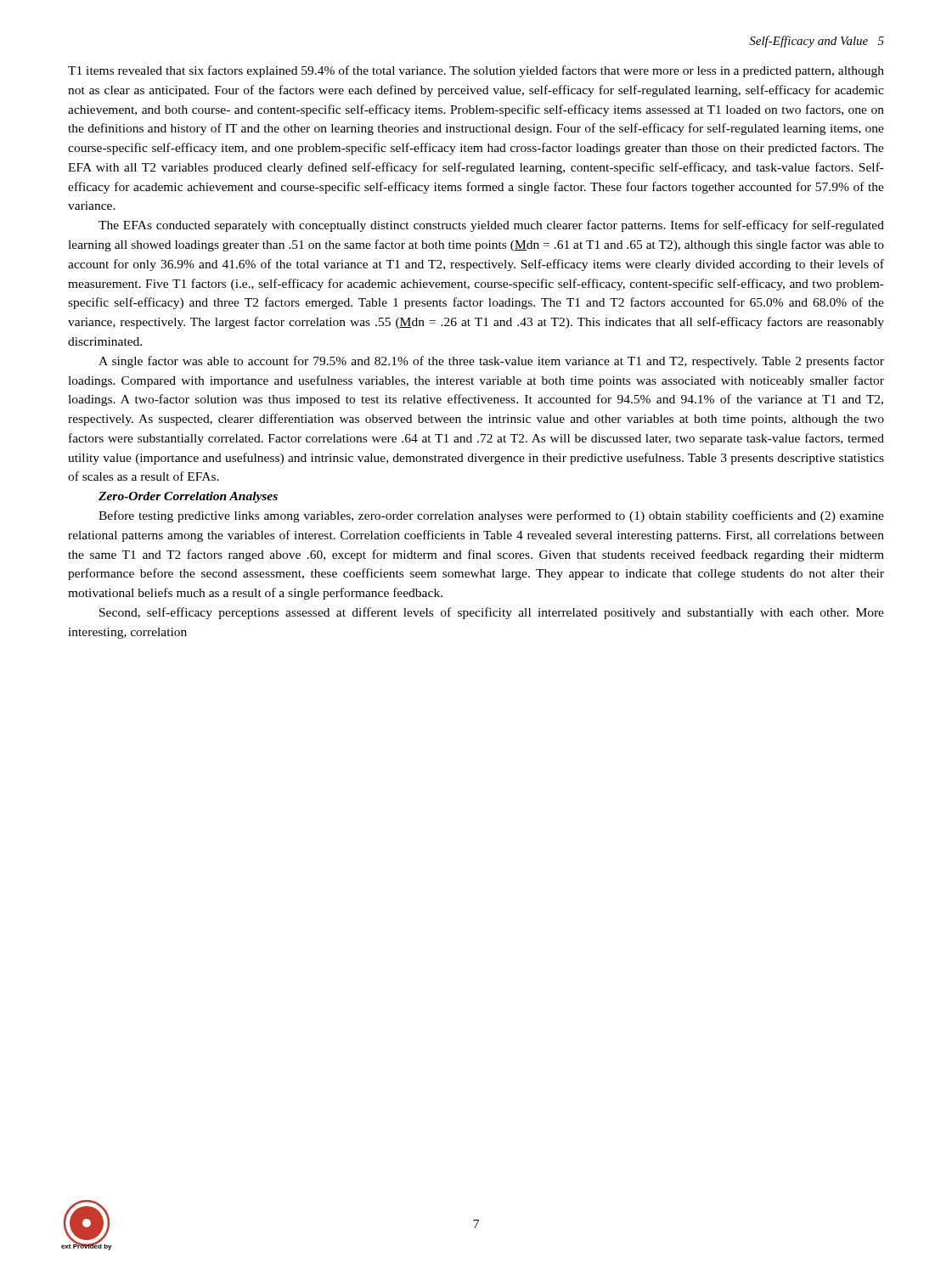Image resolution: width=952 pixels, height=1274 pixels.
Task: Click on the logo
Action: (87, 1225)
